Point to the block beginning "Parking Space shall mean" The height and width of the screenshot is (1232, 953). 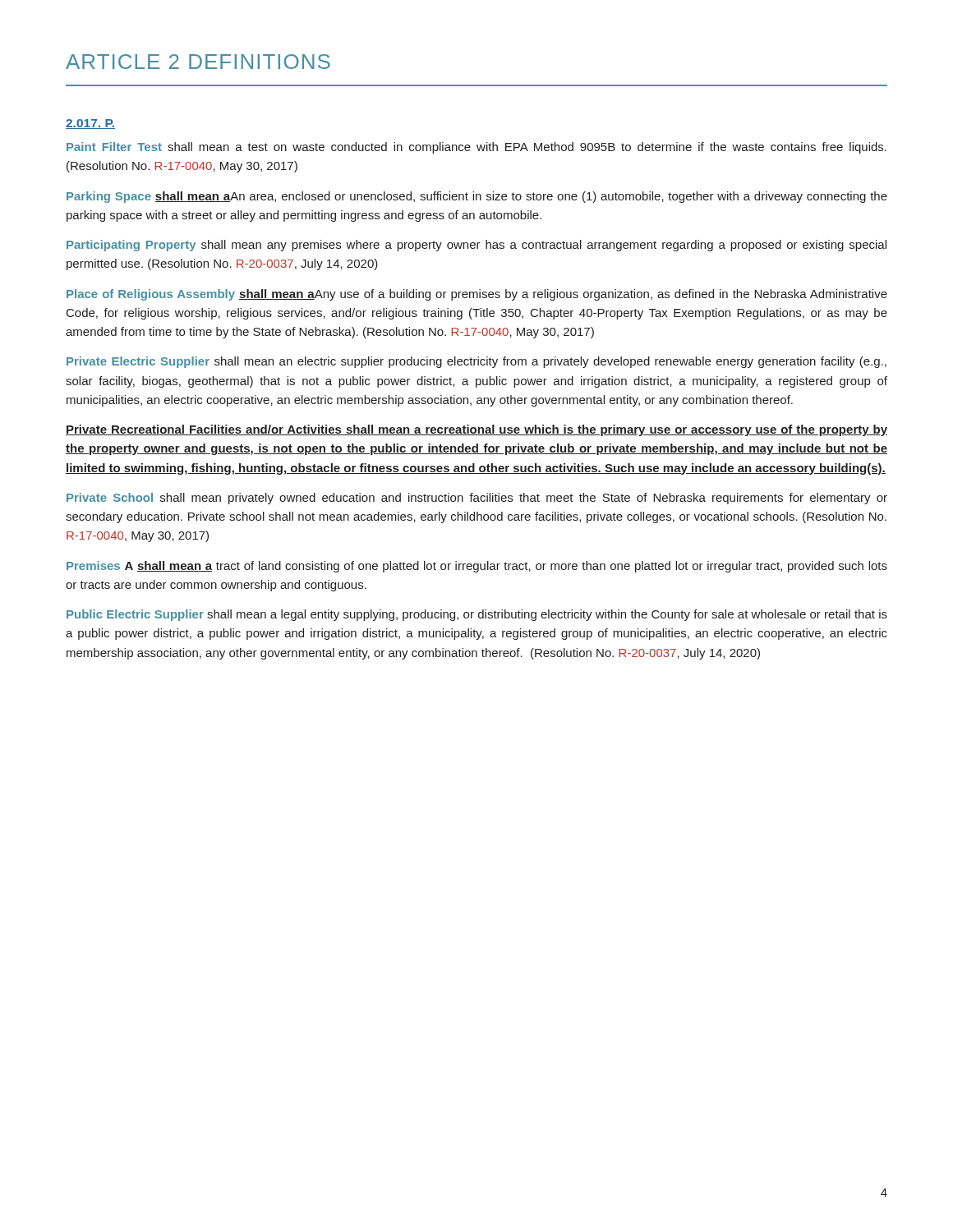click(476, 205)
